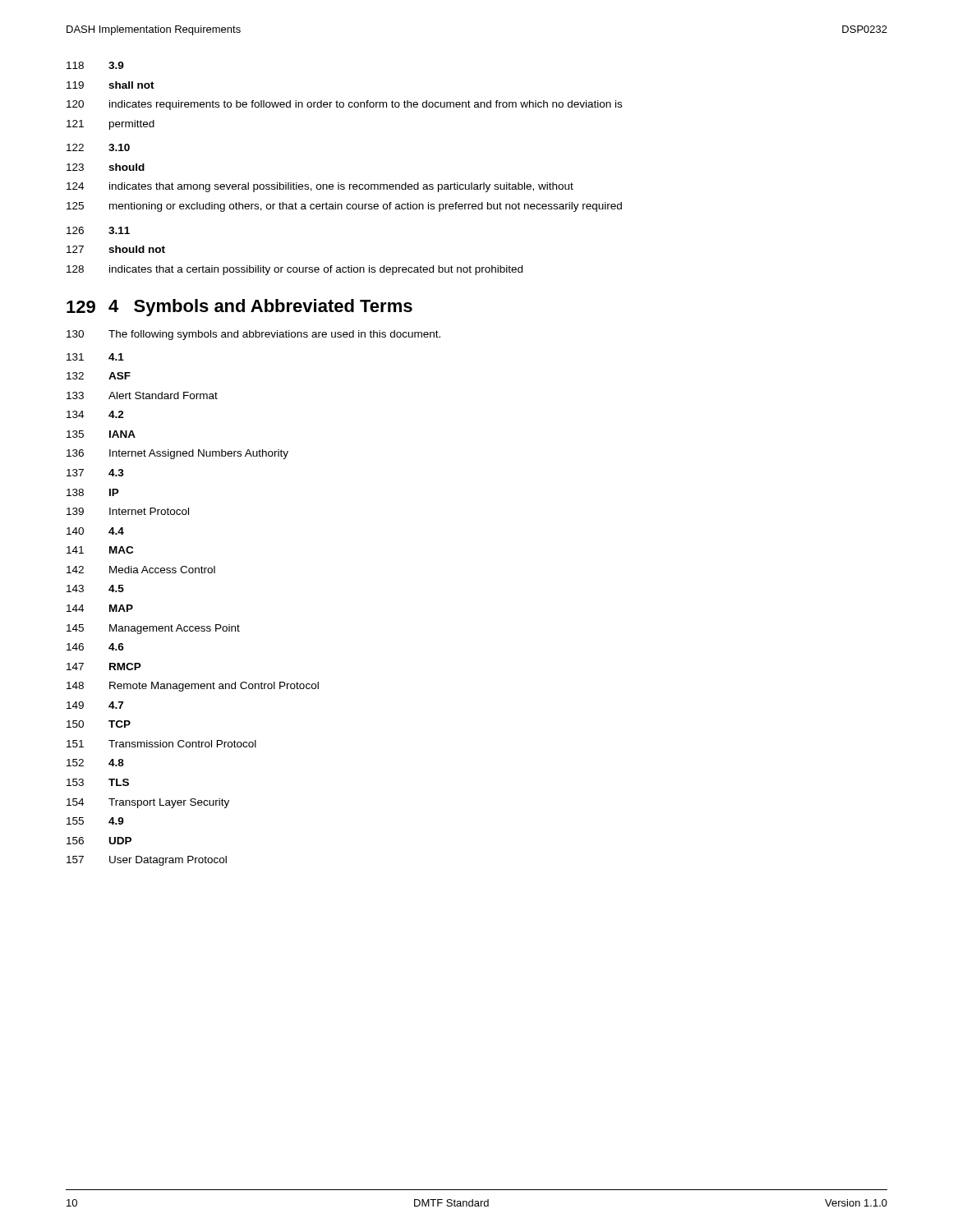Point to the block starting "149 4.7"
The image size is (953, 1232).
point(78,704)
